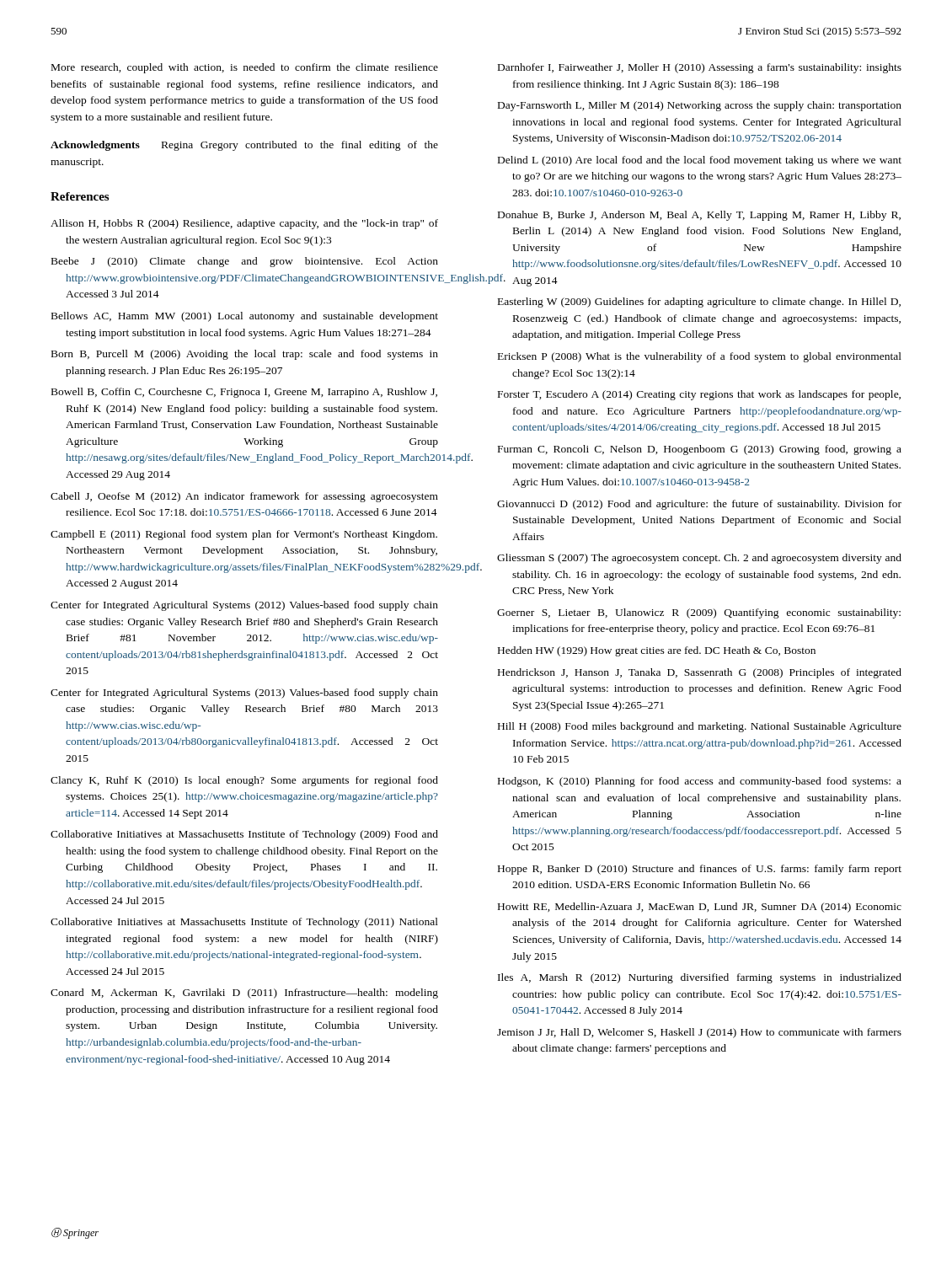Viewport: 952px width, 1264px height.
Task: Locate the region starting "Goerner S, Lietaer B, Ulanowicz R"
Action: click(x=699, y=620)
